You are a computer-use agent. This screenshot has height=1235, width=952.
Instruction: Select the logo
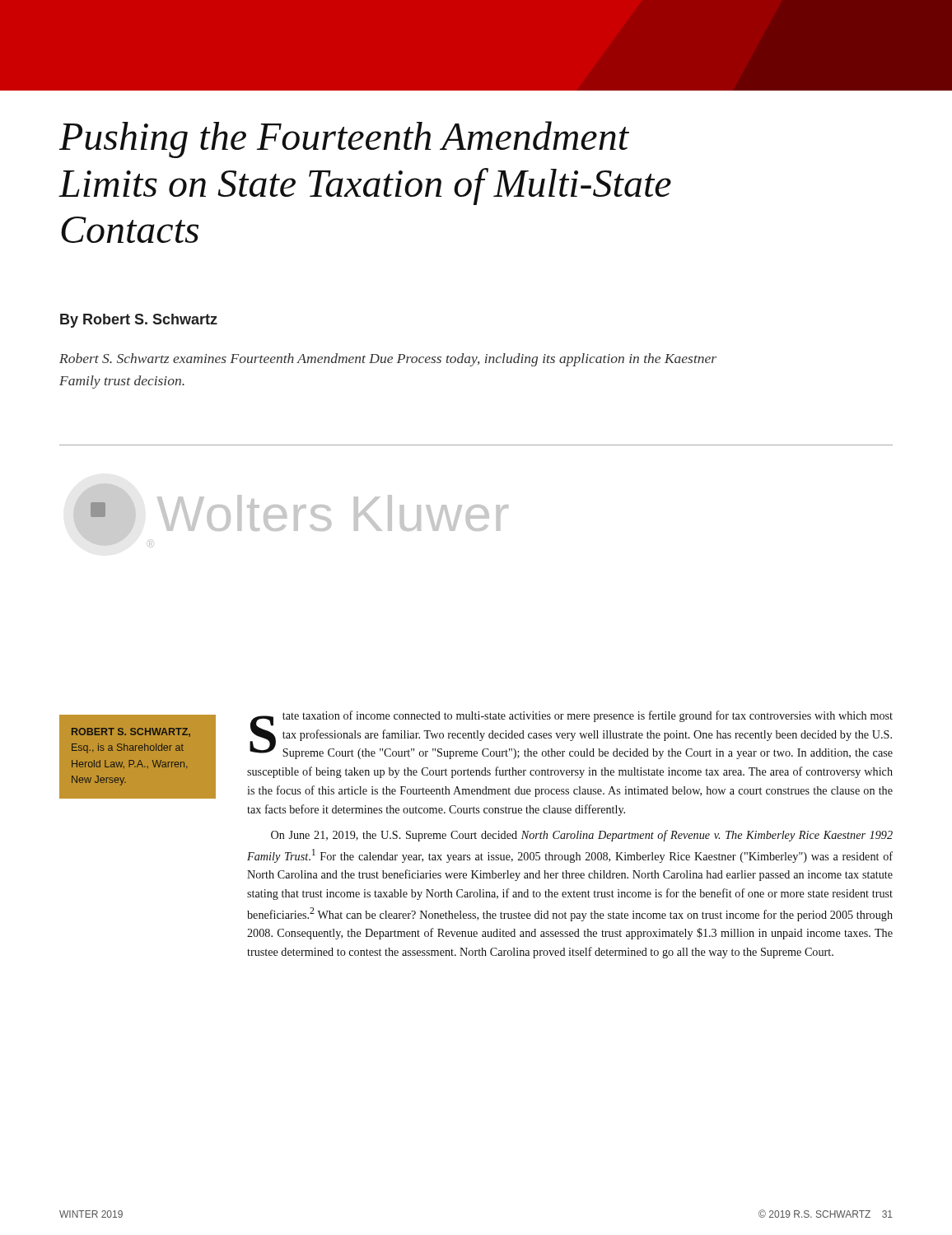[x=348, y=515]
